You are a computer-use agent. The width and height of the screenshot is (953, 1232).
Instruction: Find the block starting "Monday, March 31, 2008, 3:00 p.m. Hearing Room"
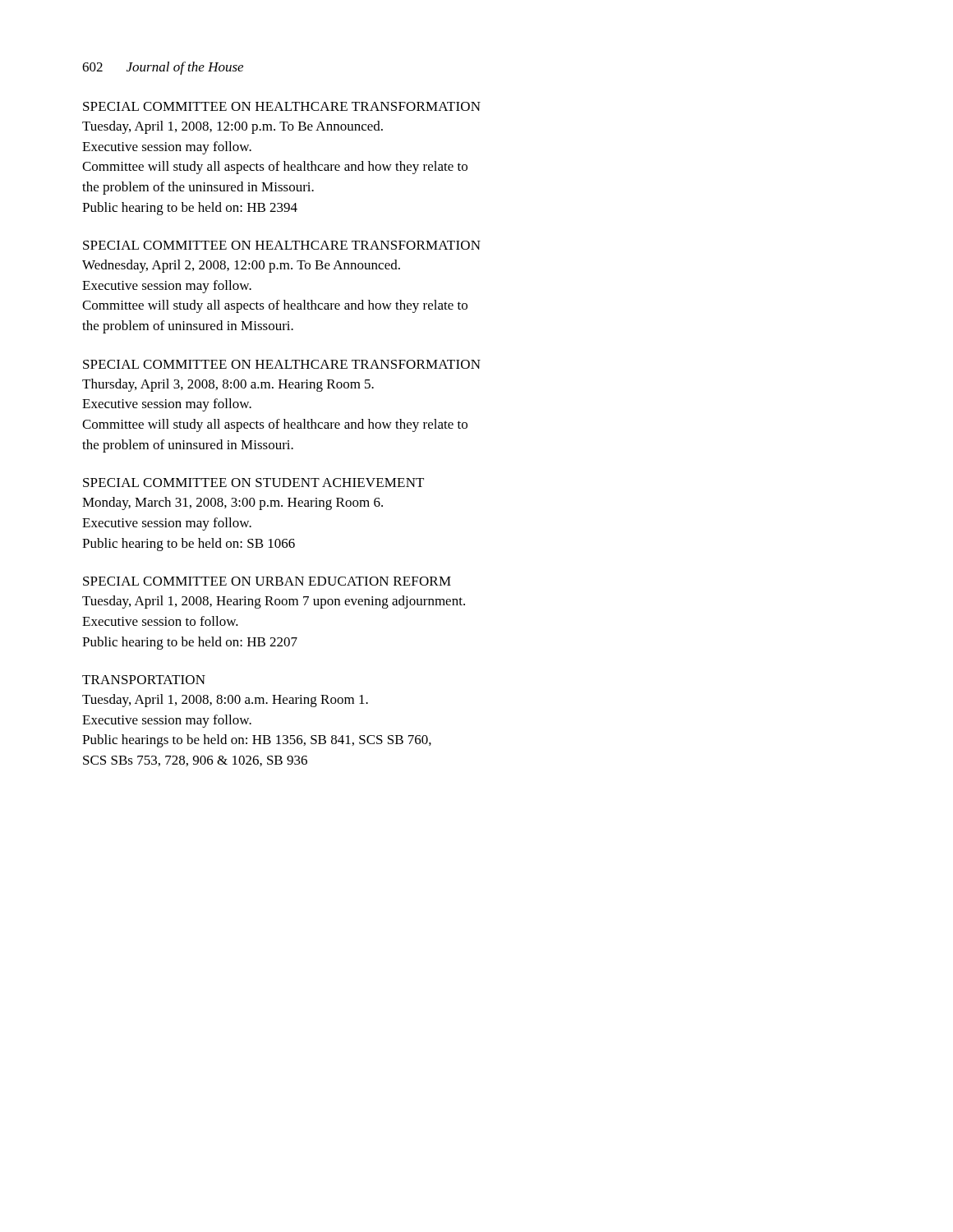(x=233, y=523)
